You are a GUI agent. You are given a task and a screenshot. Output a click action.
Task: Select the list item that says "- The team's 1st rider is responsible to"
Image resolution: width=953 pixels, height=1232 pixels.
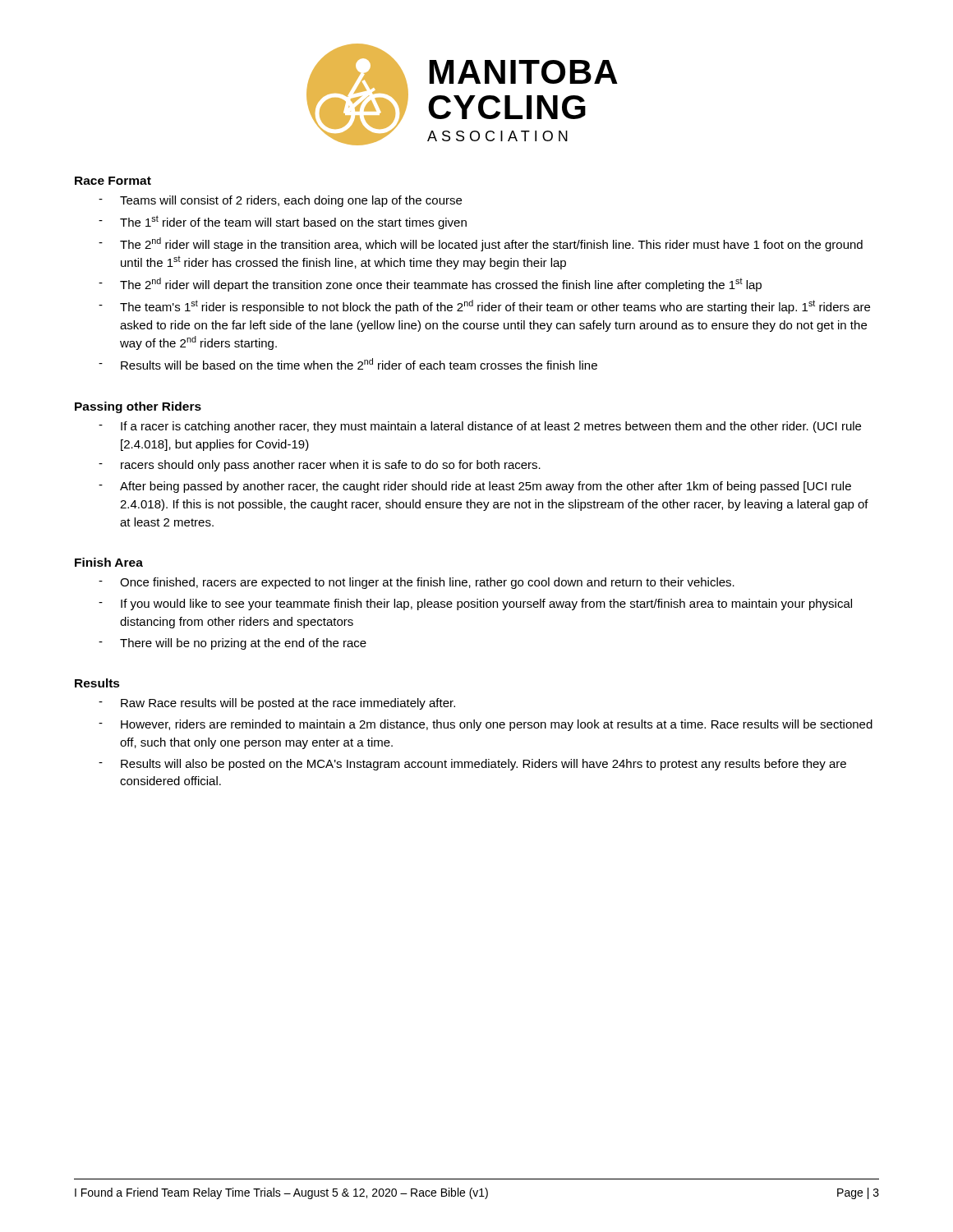489,325
